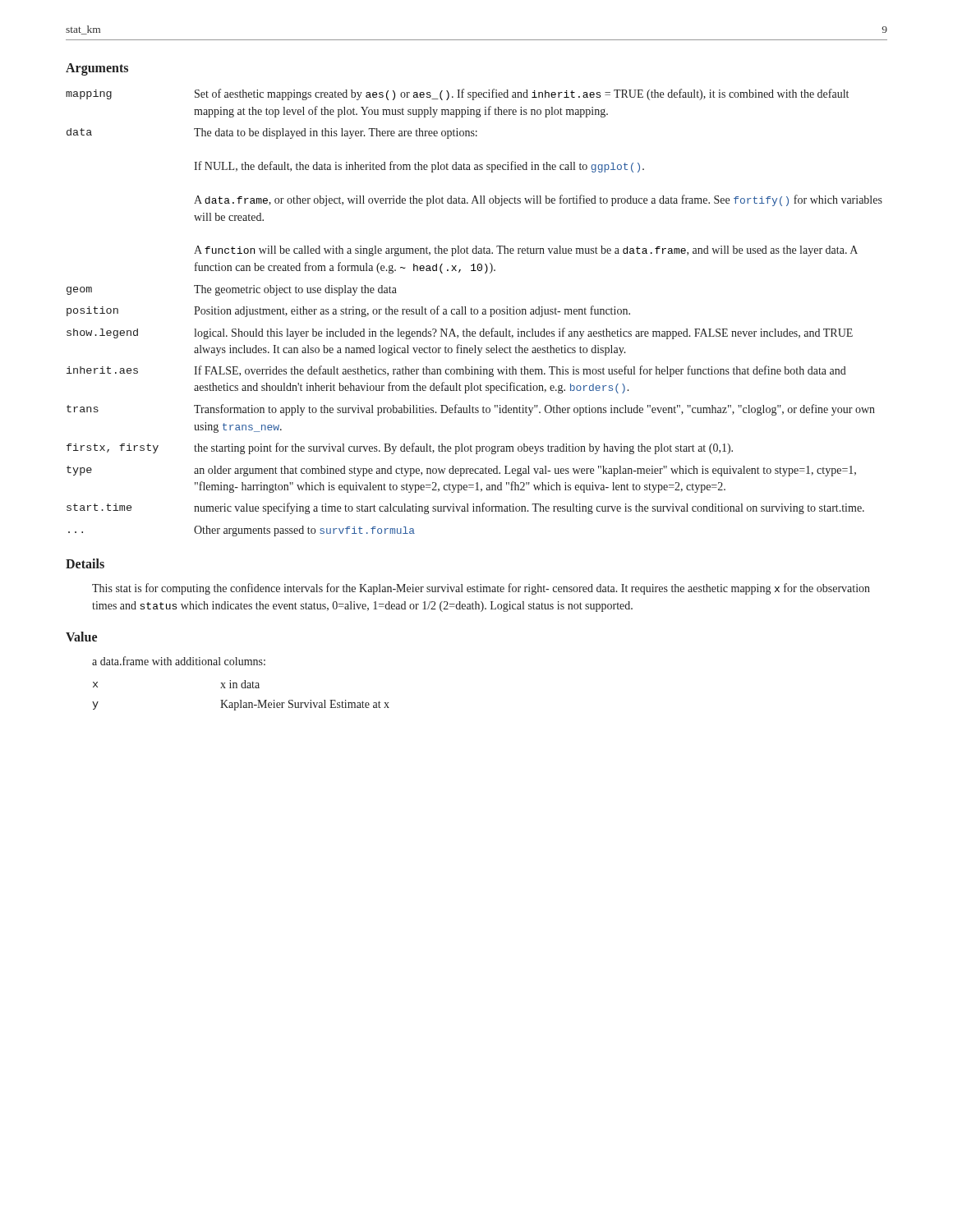The height and width of the screenshot is (1232, 953).
Task: Click on the table containing "If FALSE, overrides the default"
Action: click(476, 313)
